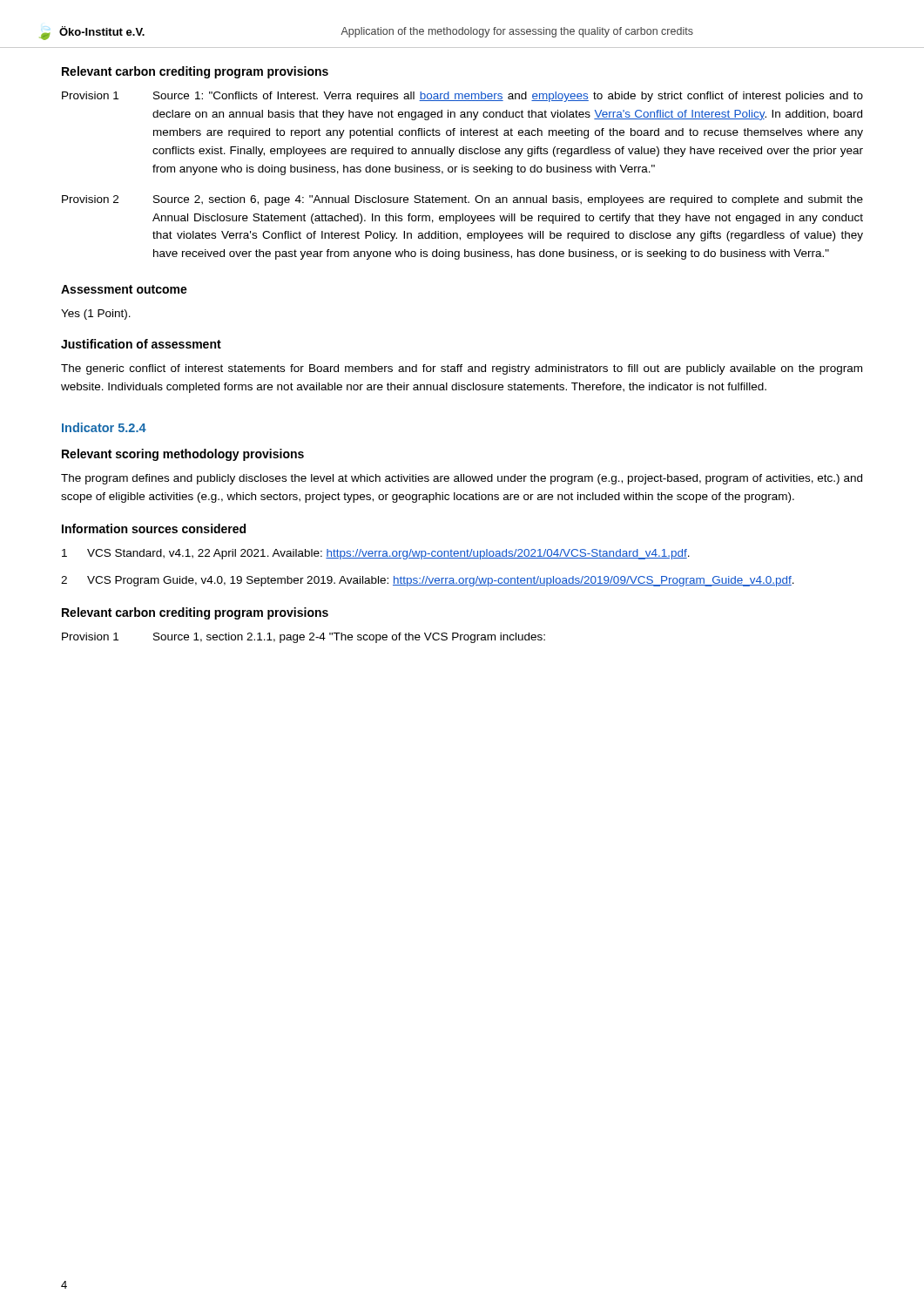
Task: Click on the text starting "Information sources considered"
Action: click(x=154, y=529)
